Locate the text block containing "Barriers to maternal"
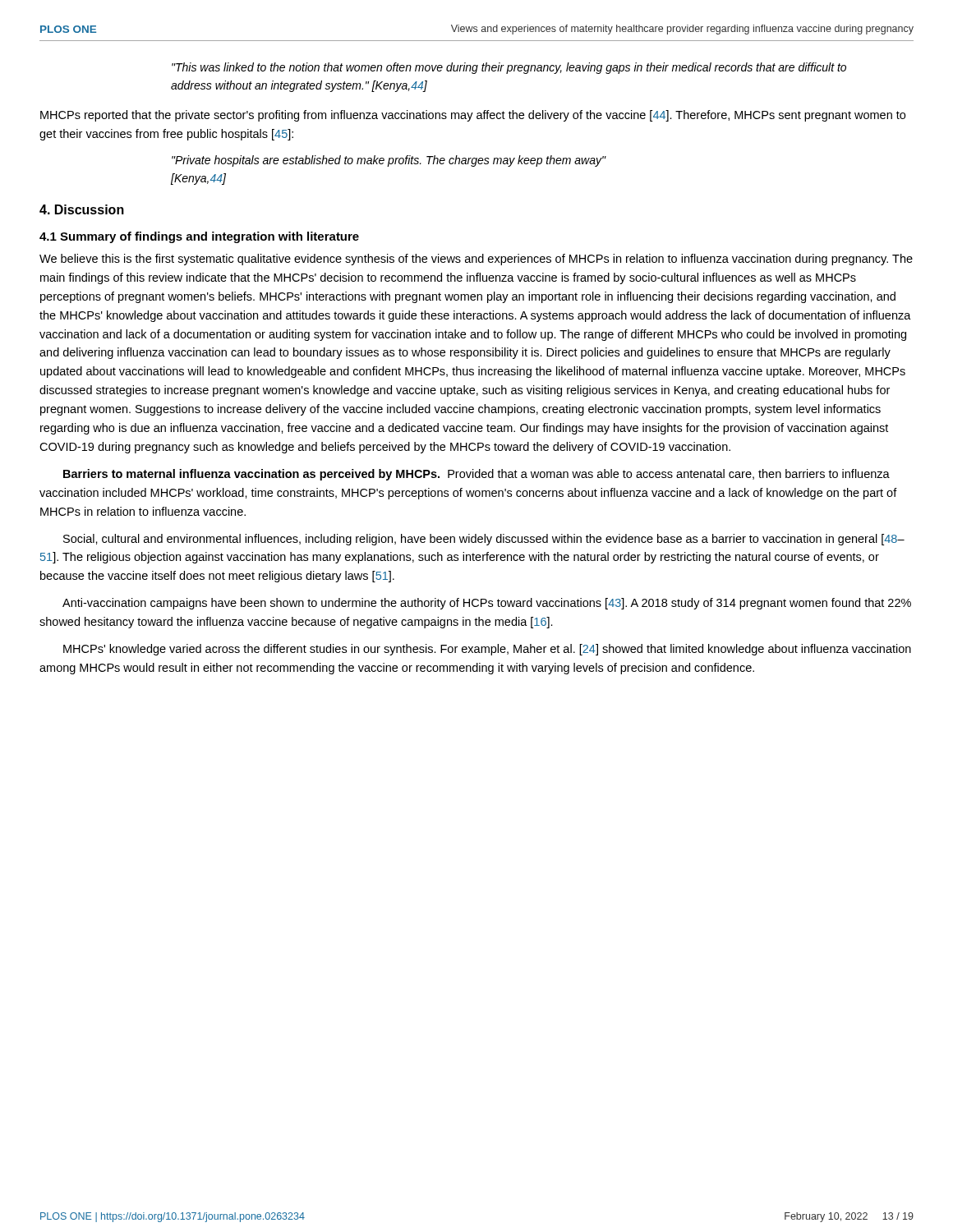Viewport: 953px width, 1232px height. click(x=468, y=493)
